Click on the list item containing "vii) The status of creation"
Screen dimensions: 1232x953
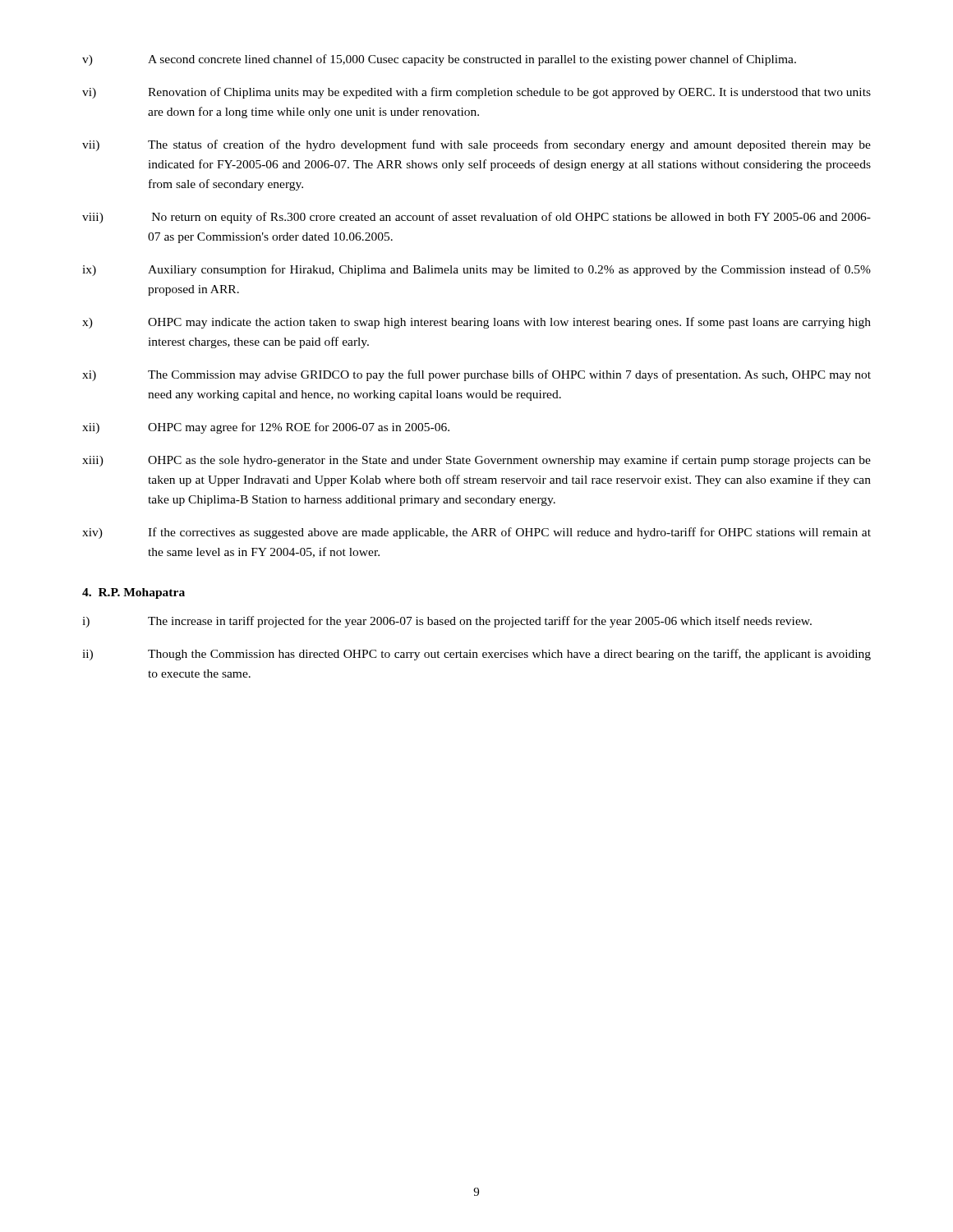pyautogui.click(x=476, y=164)
